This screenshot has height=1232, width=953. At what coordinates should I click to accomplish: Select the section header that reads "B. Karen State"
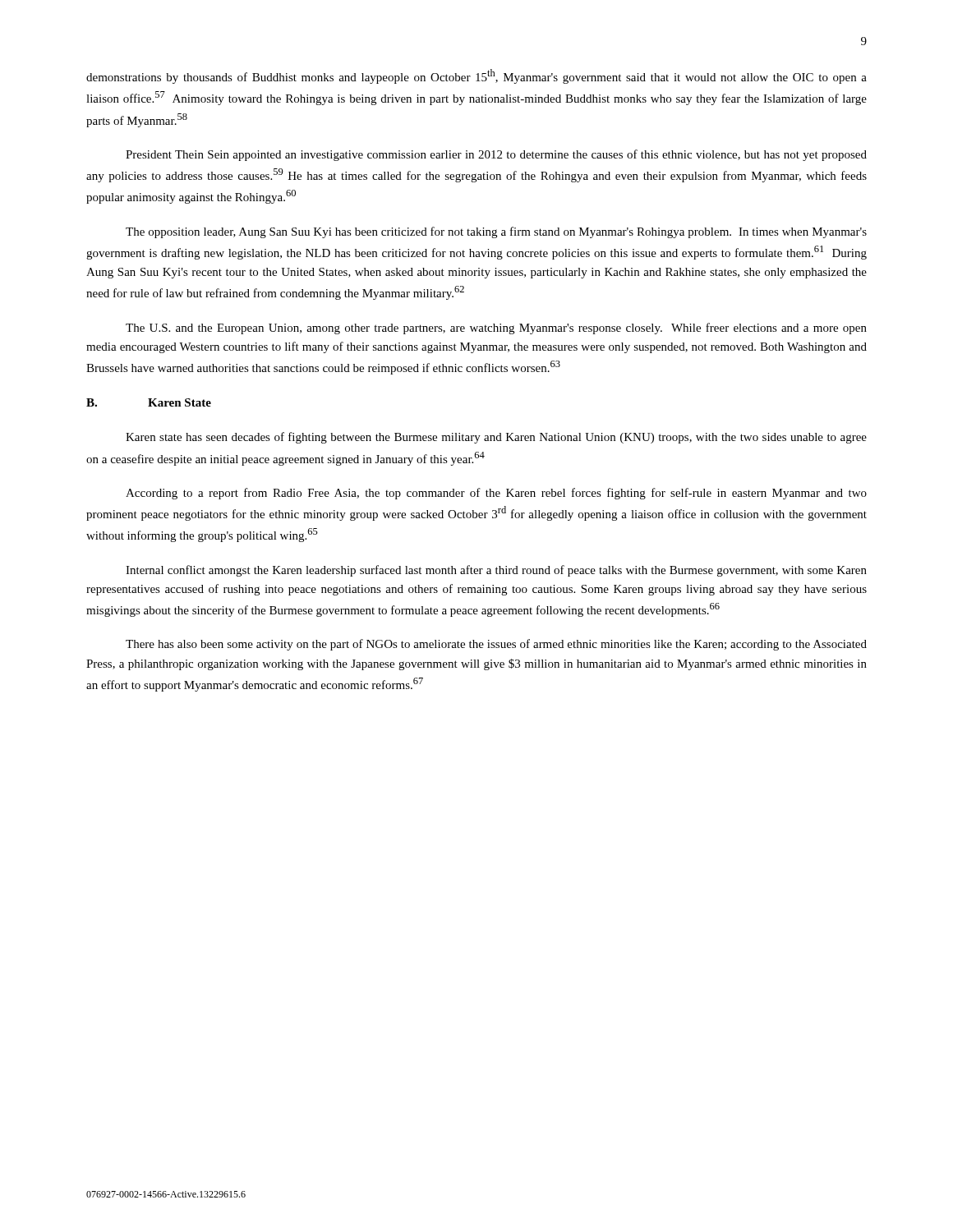click(x=149, y=403)
